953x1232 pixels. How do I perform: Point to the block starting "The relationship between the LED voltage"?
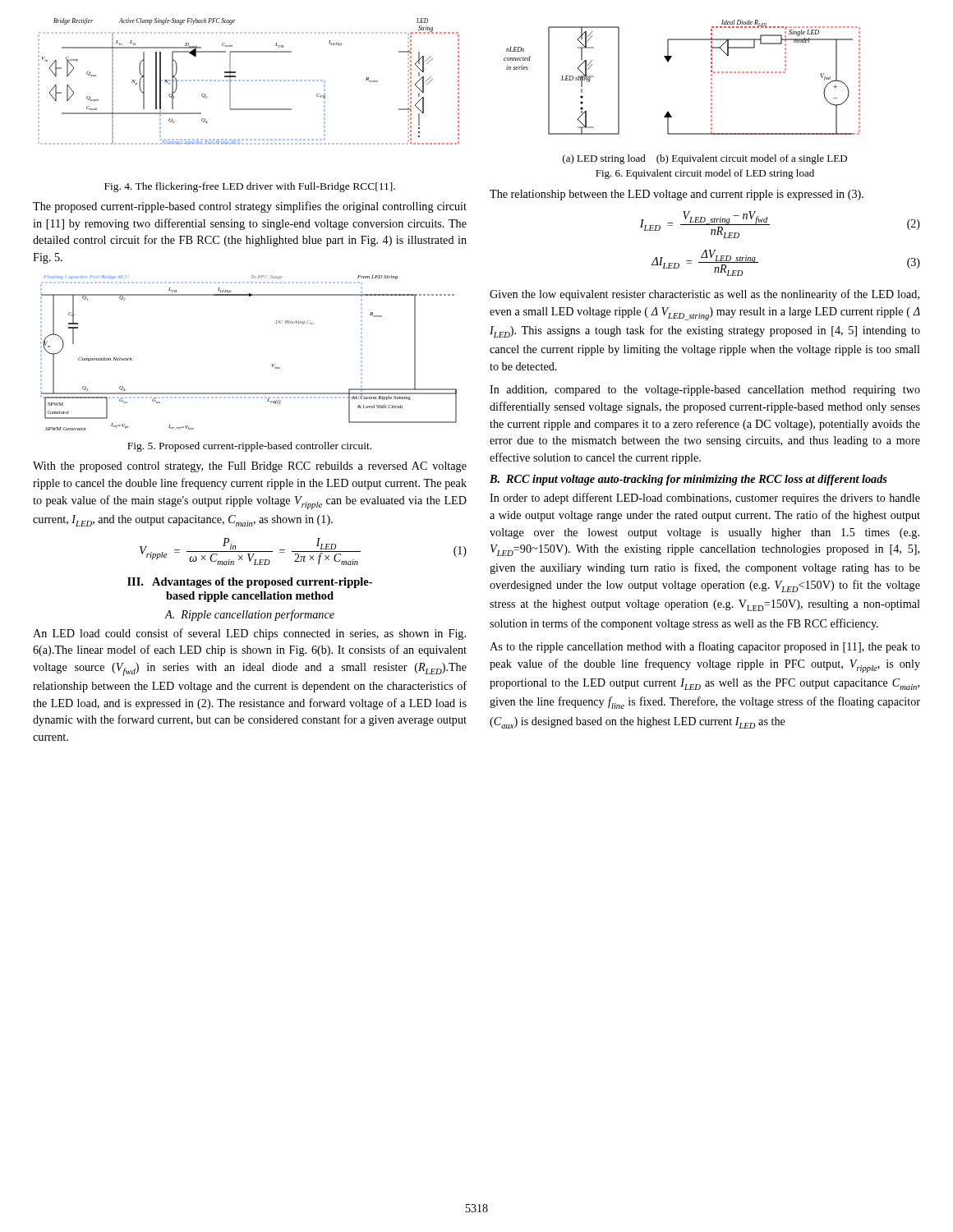677,194
